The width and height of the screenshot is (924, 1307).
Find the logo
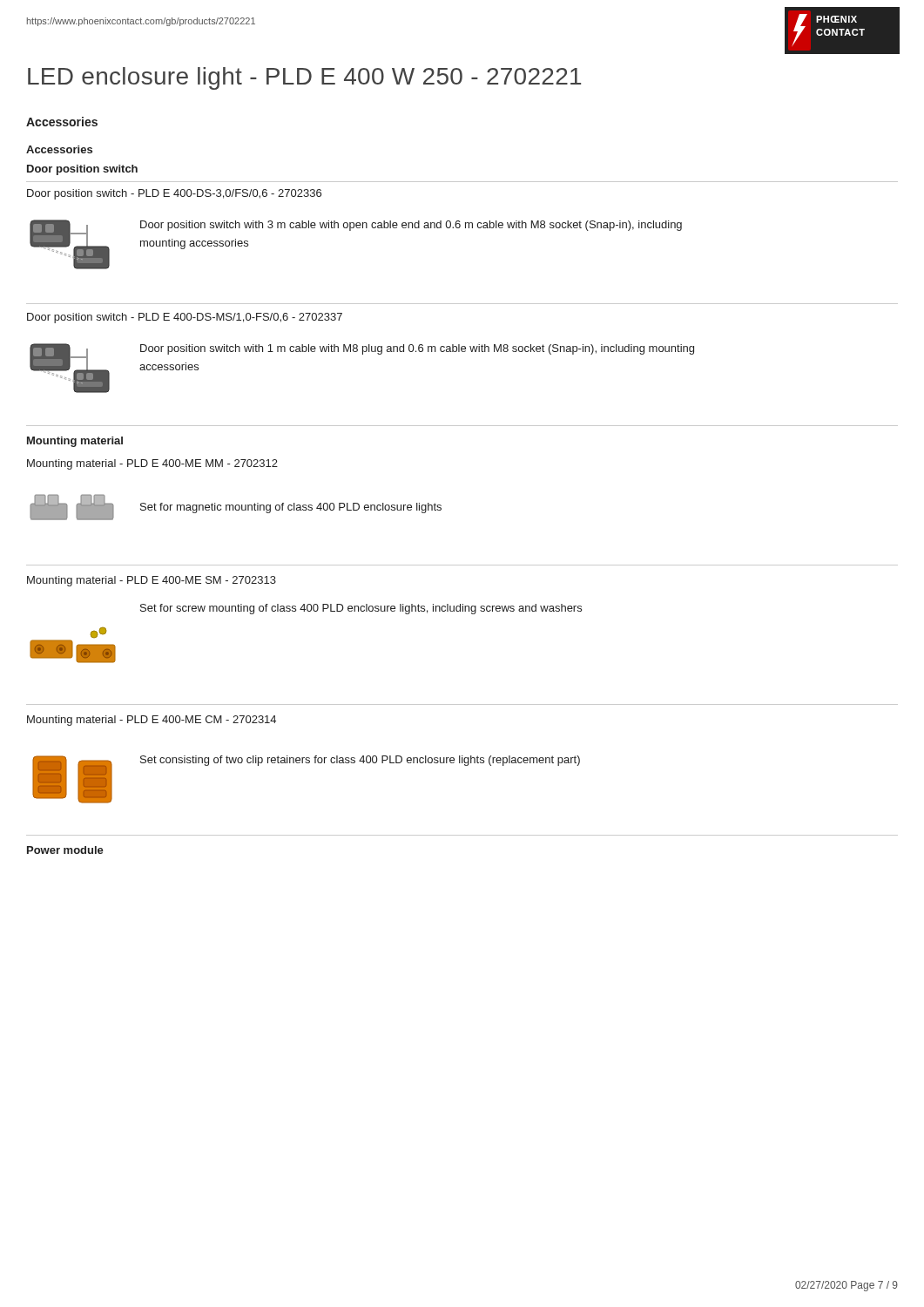click(x=842, y=30)
